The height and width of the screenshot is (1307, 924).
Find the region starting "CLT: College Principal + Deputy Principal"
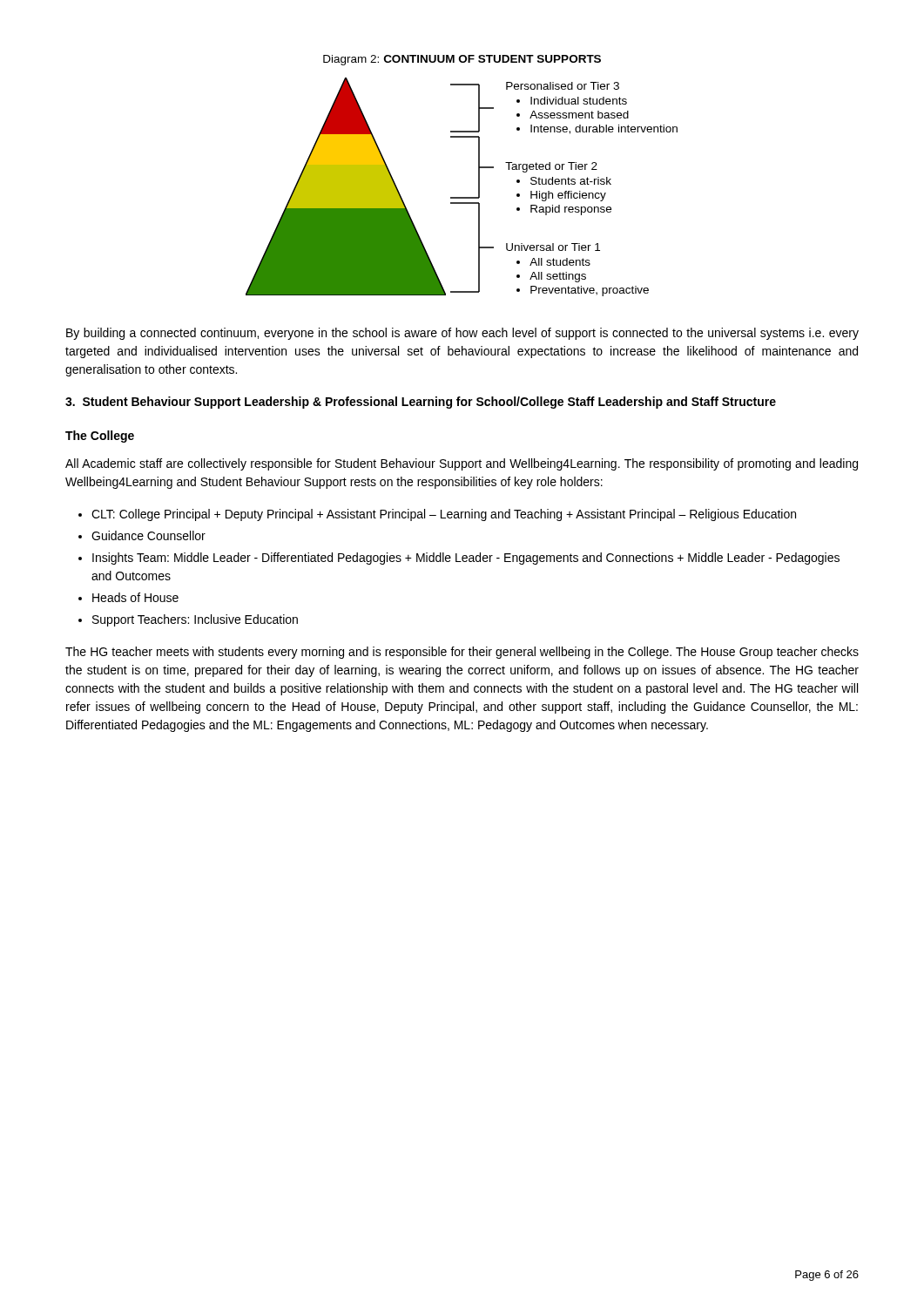444,514
